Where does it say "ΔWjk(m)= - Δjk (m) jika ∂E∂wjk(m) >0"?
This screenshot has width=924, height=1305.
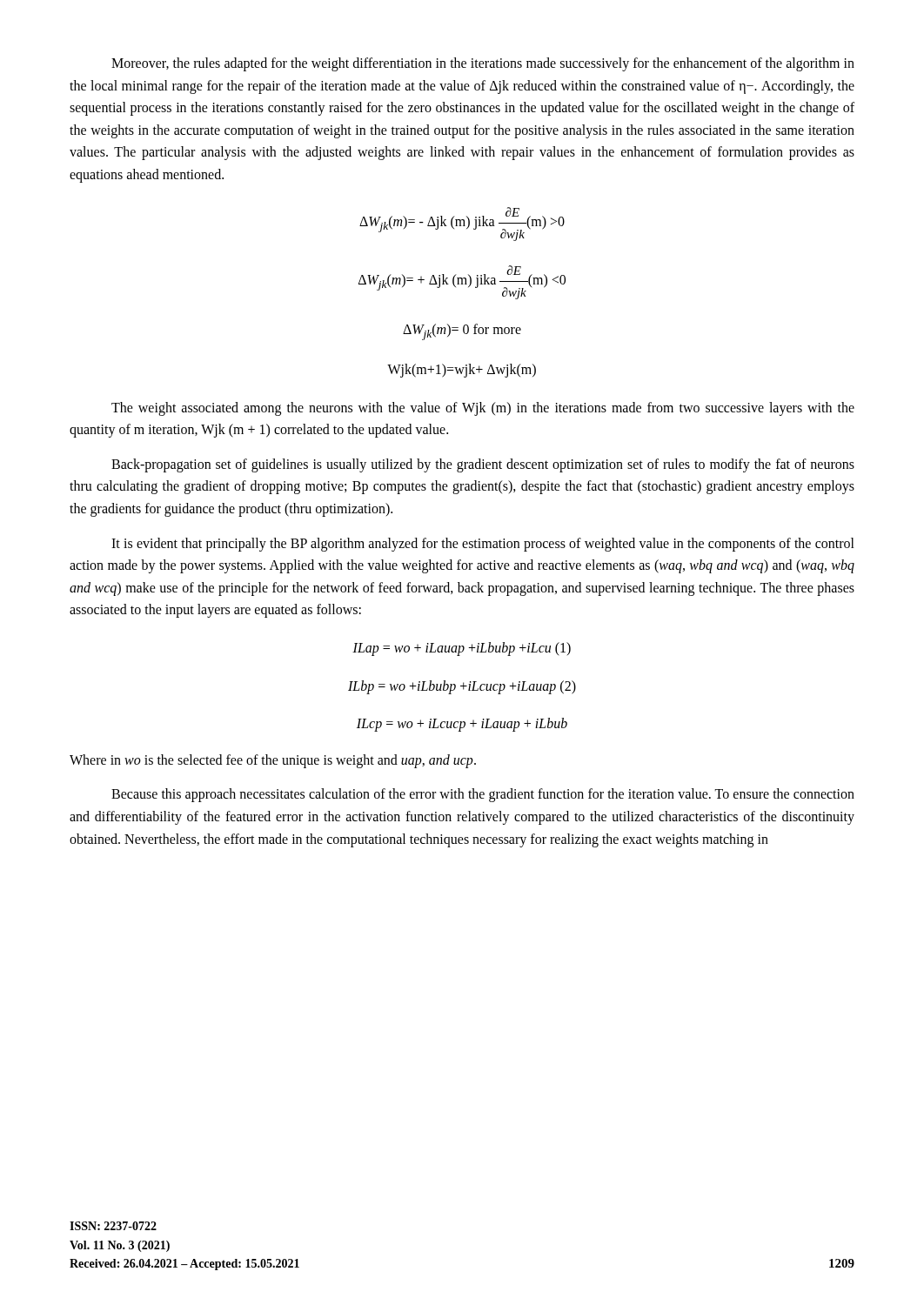coord(462,223)
